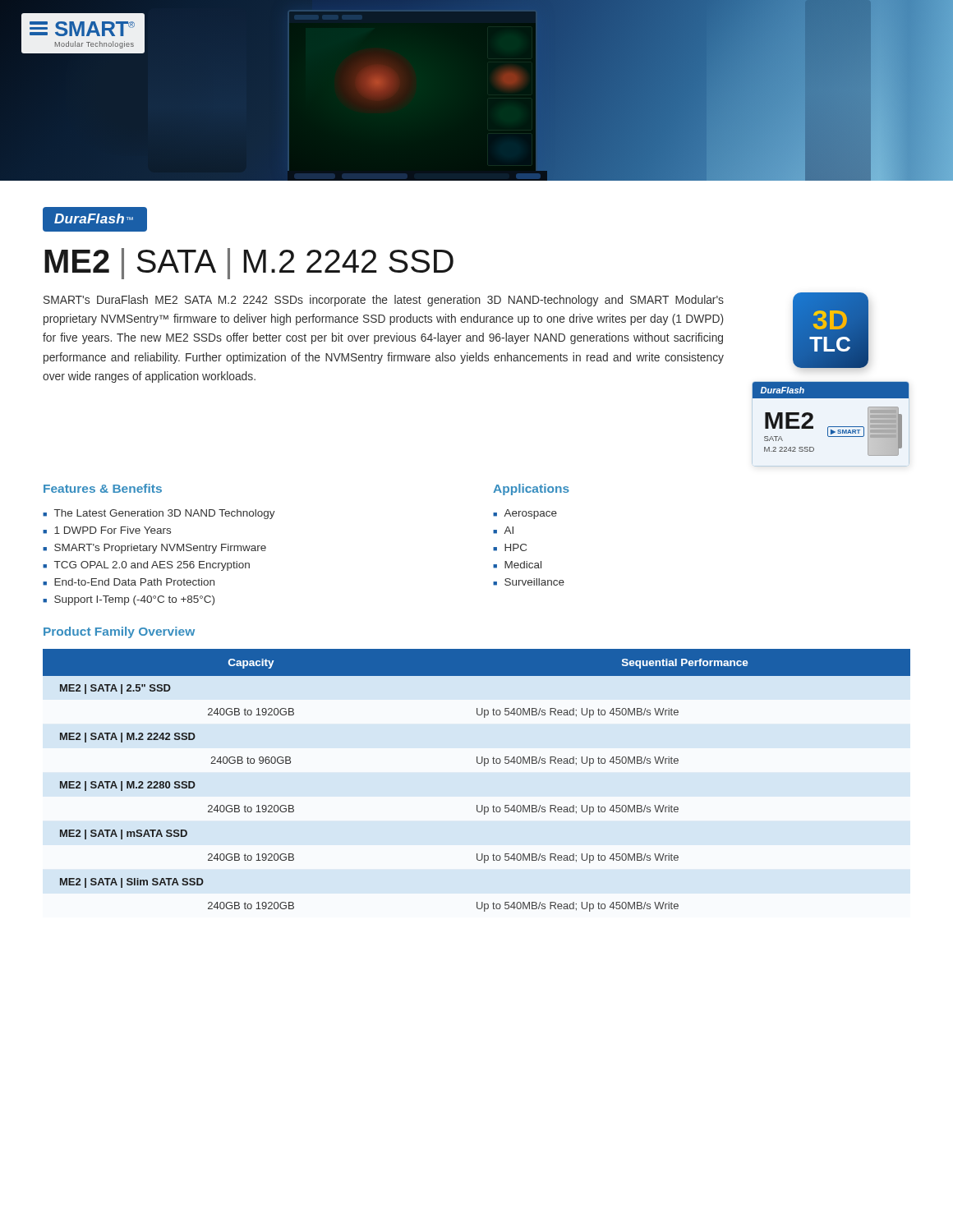Select the list item that says "■The Latest Generation"
The height and width of the screenshot is (1232, 953).
pos(159,513)
